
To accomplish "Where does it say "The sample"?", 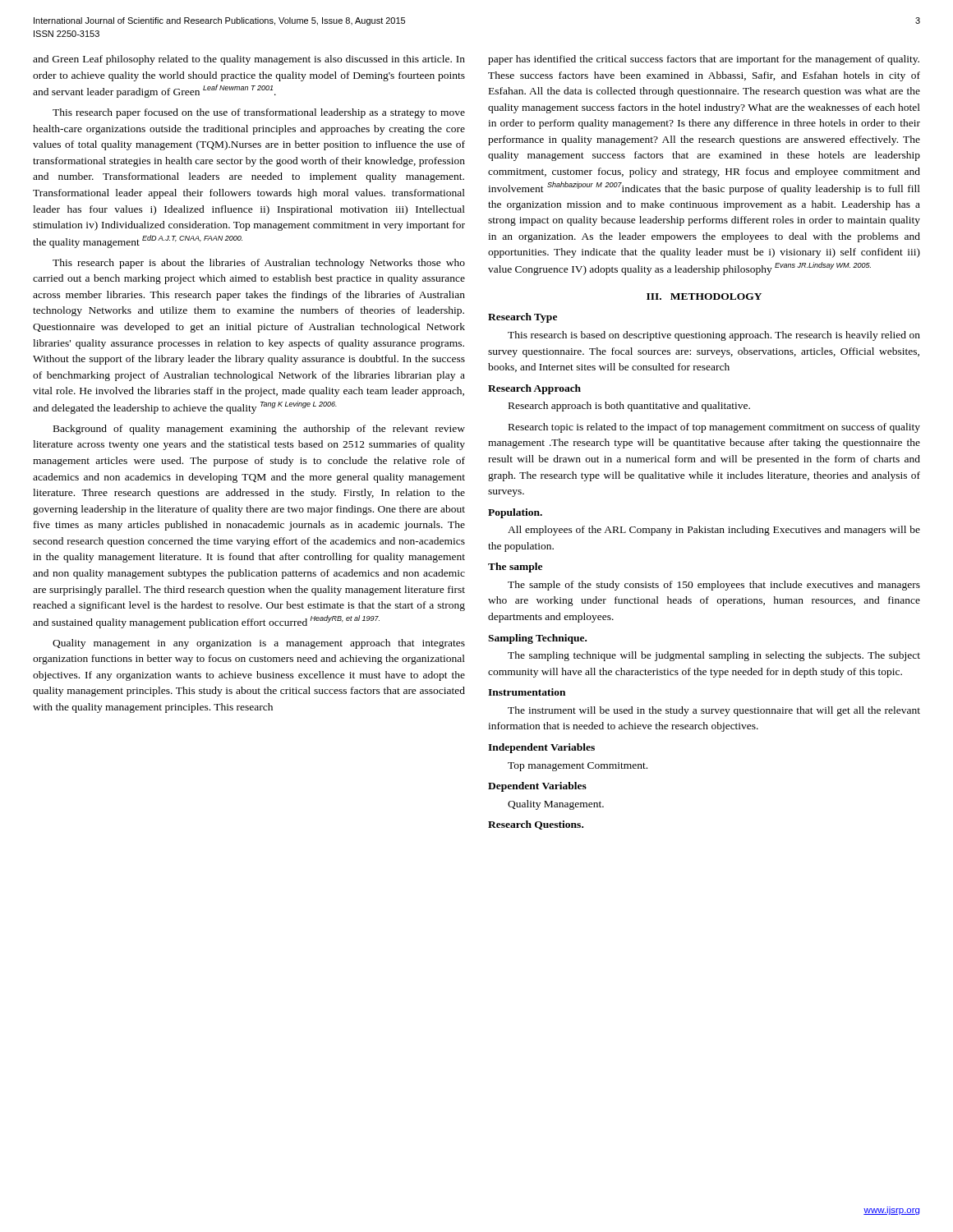I will tap(515, 568).
